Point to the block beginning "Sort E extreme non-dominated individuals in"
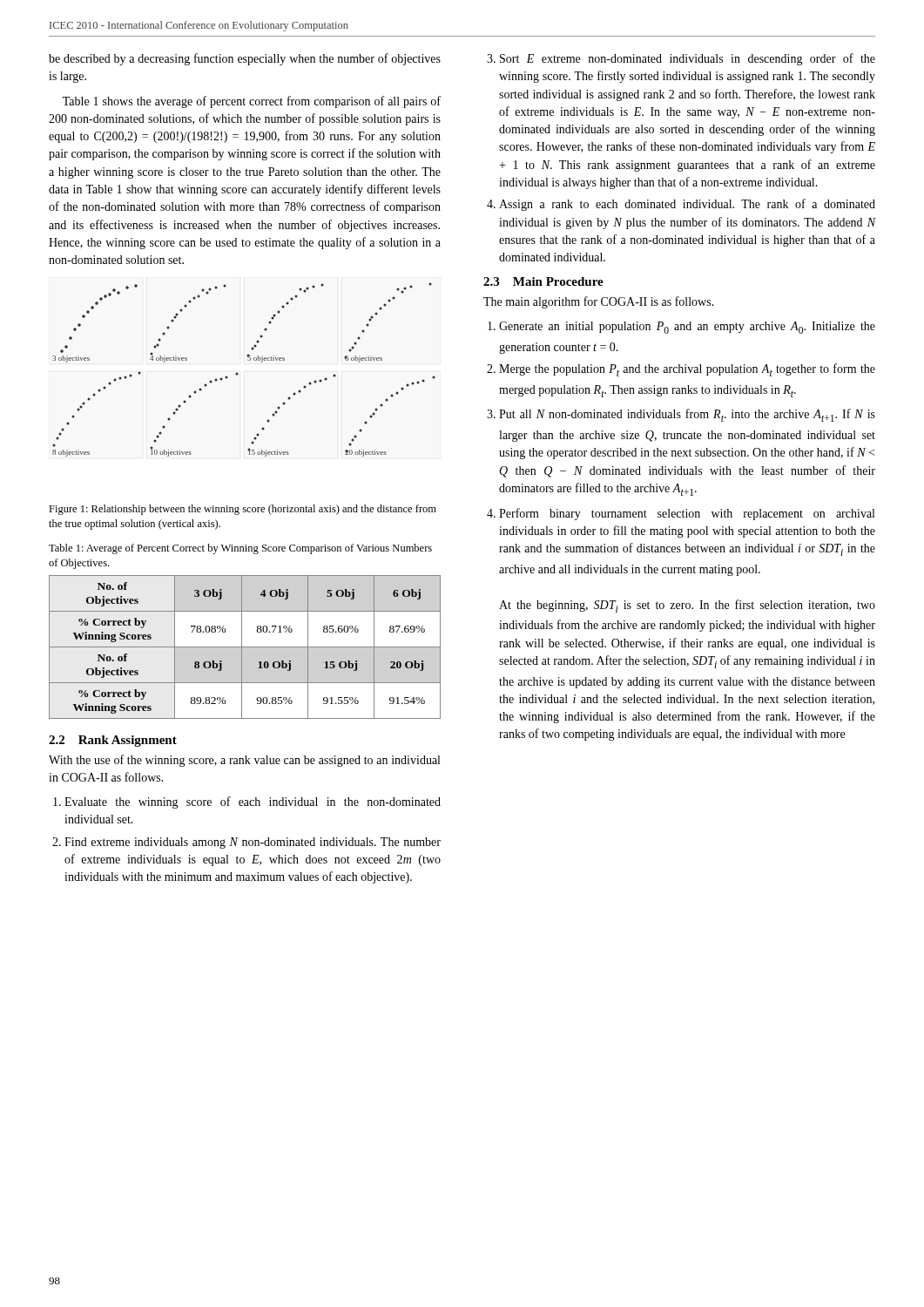Screen dimensions: 1307x924 687,159
